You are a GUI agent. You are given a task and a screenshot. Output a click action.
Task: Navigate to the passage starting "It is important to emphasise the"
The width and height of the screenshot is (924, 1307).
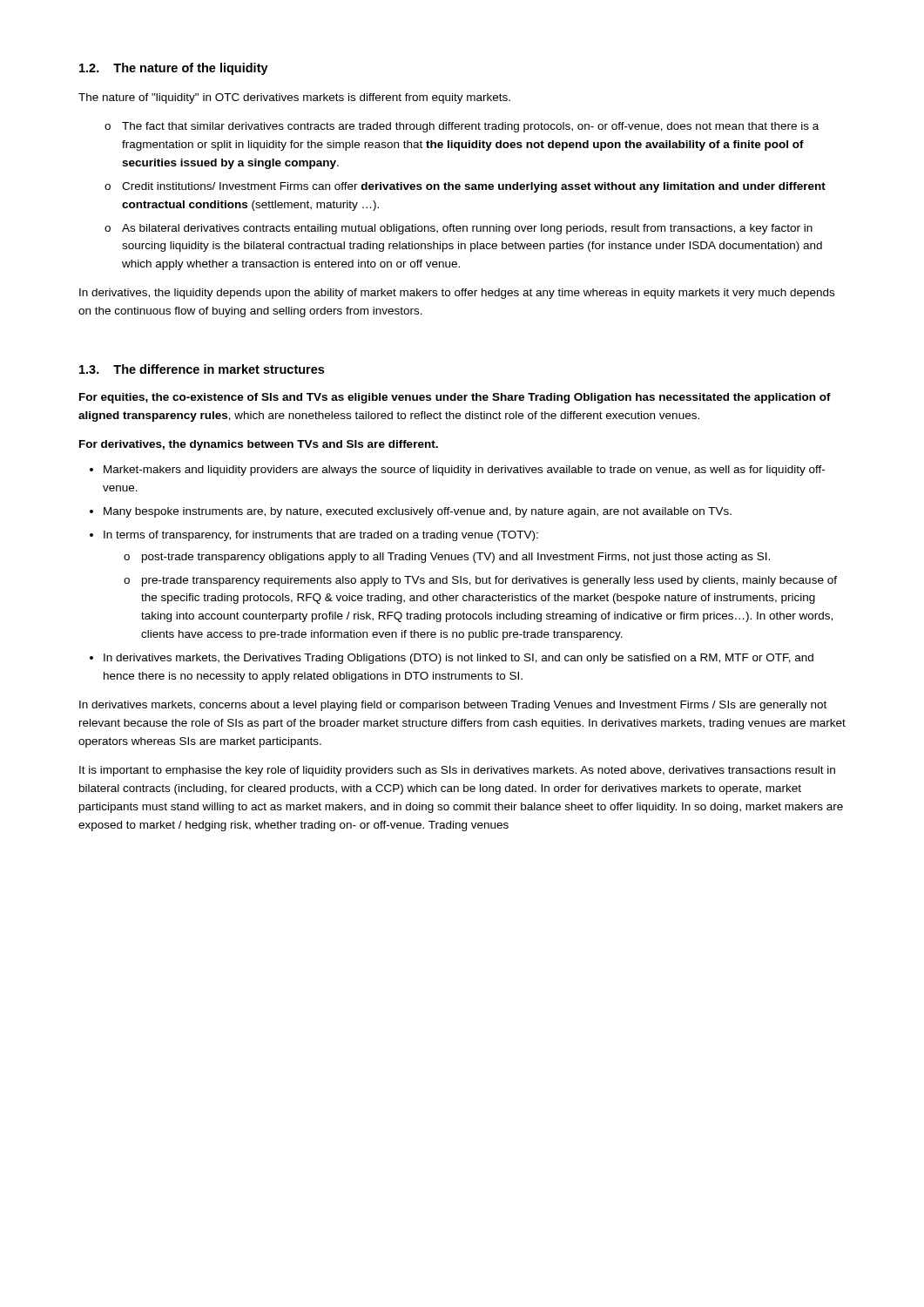click(x=461, y=797)
